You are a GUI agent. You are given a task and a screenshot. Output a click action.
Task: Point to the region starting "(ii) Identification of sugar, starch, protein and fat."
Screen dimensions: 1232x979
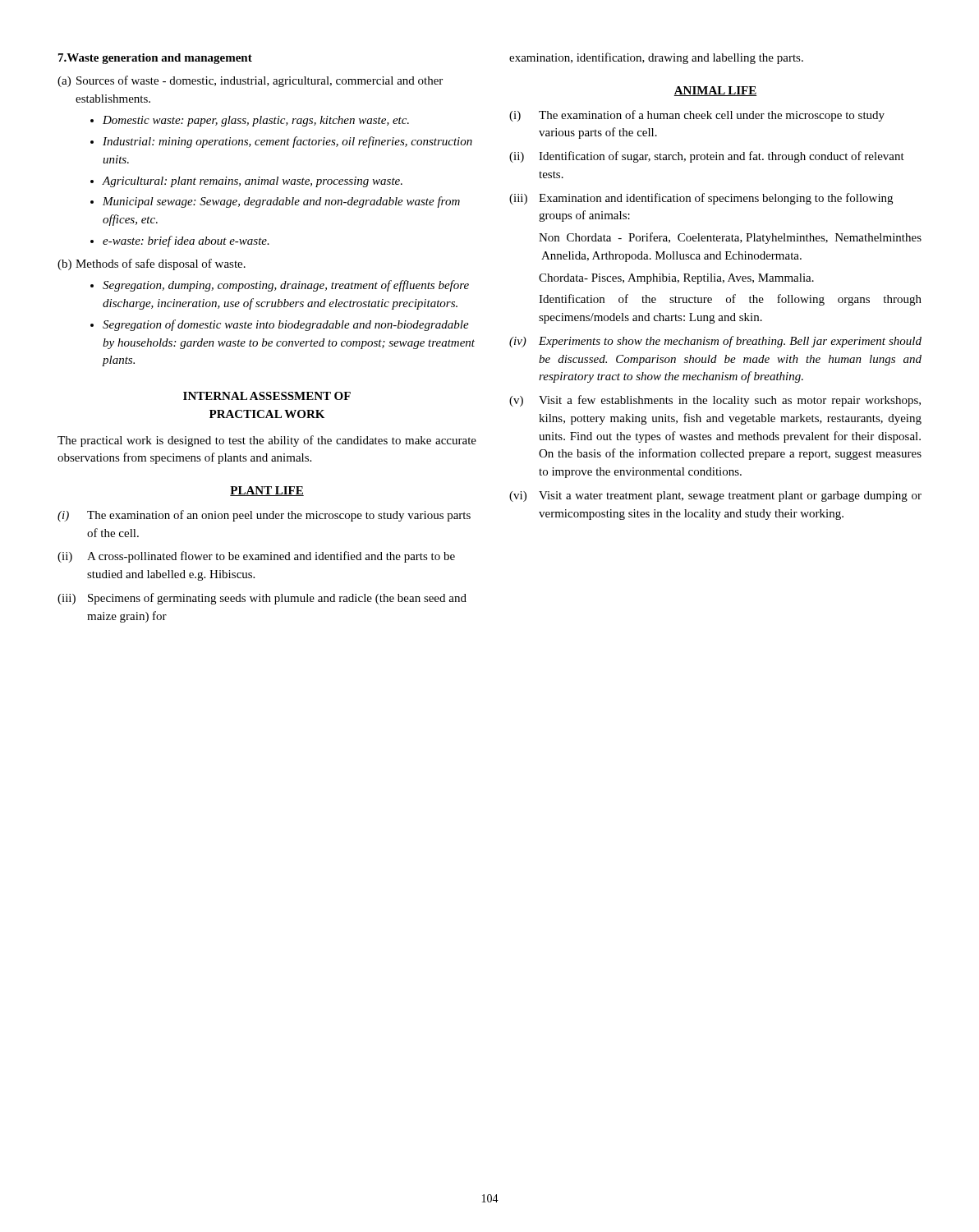coord(715,166)
